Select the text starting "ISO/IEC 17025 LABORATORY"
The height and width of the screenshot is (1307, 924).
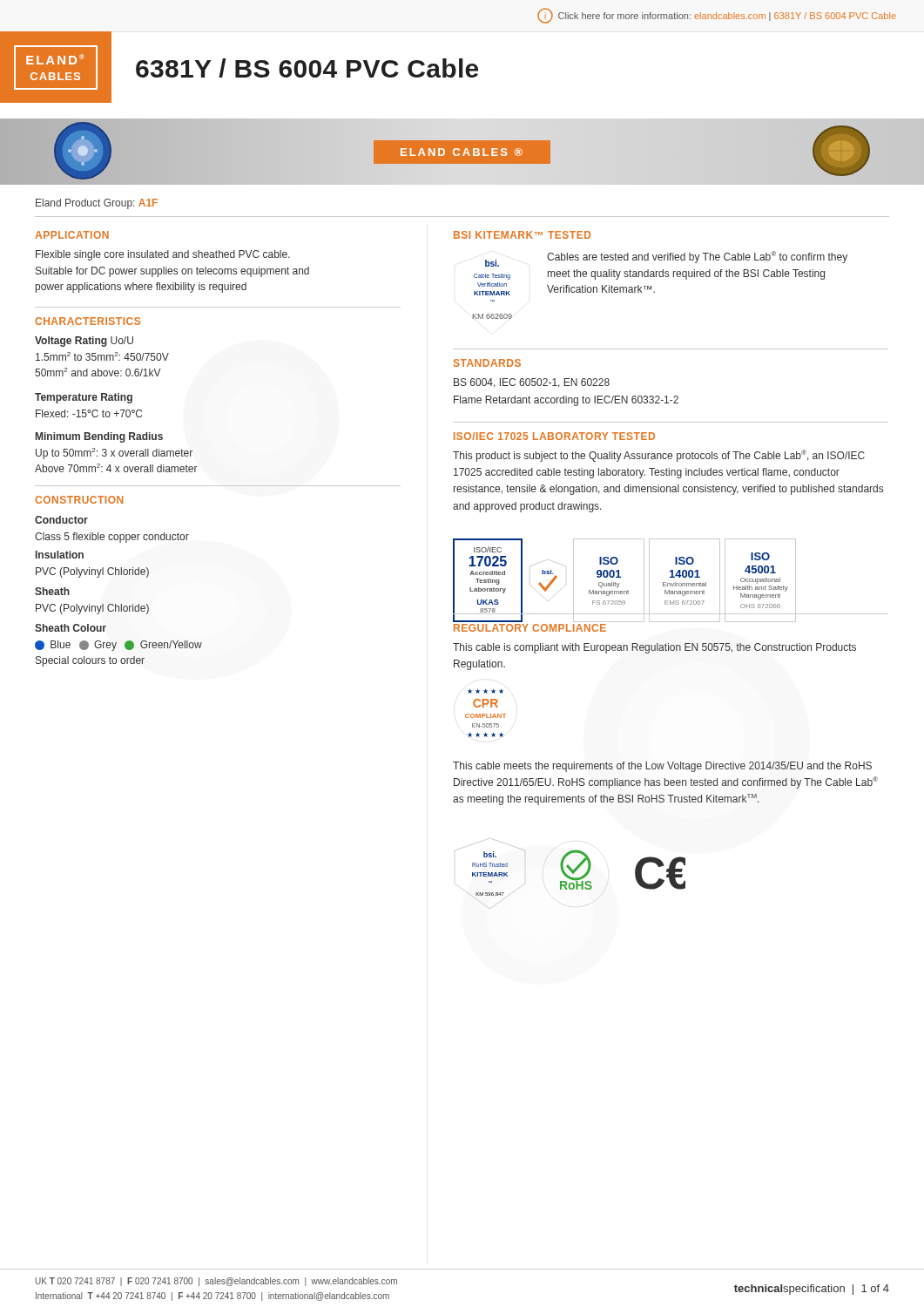click(x=554, y=436)
